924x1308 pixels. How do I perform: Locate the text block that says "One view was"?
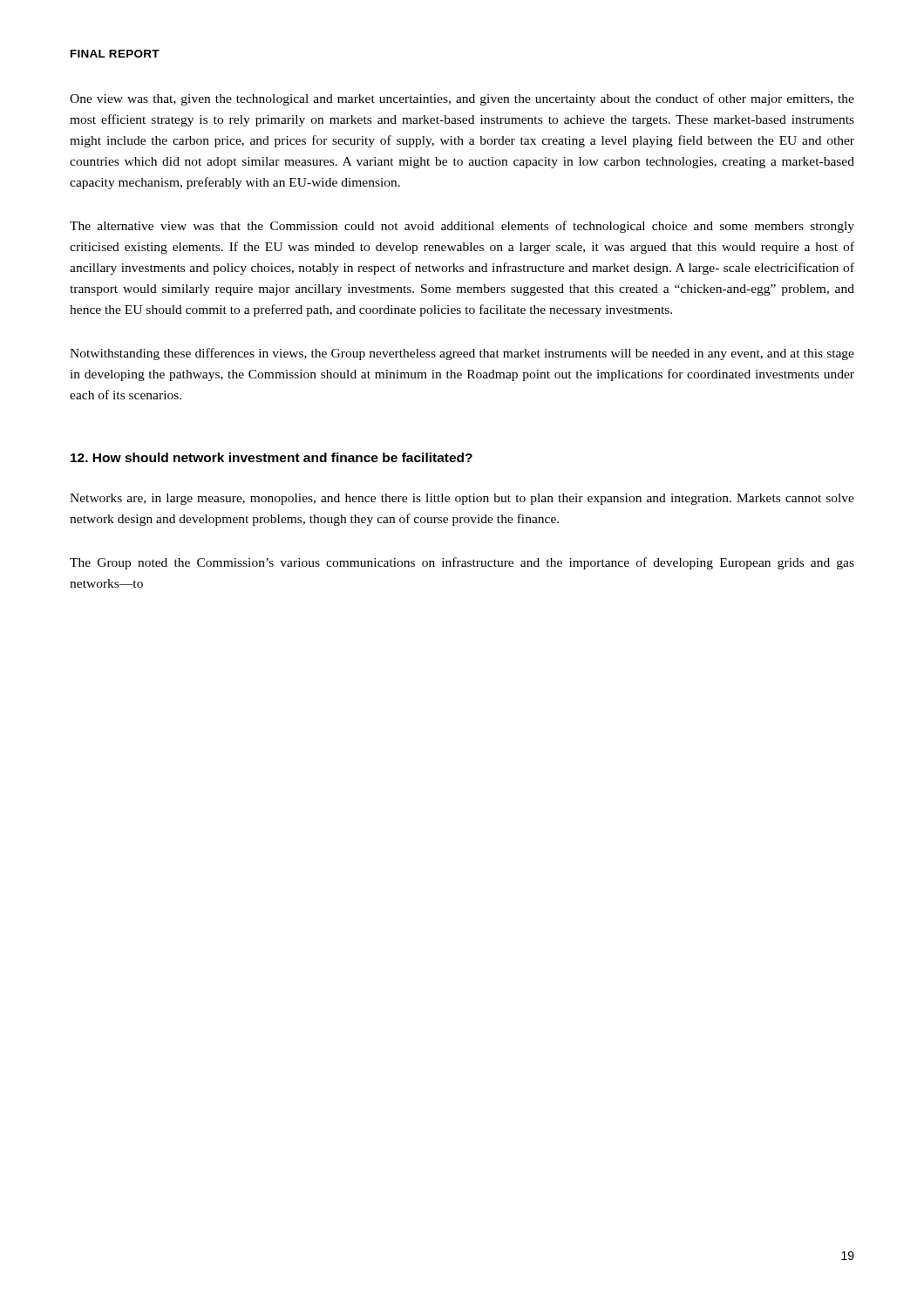pos(462,140)
